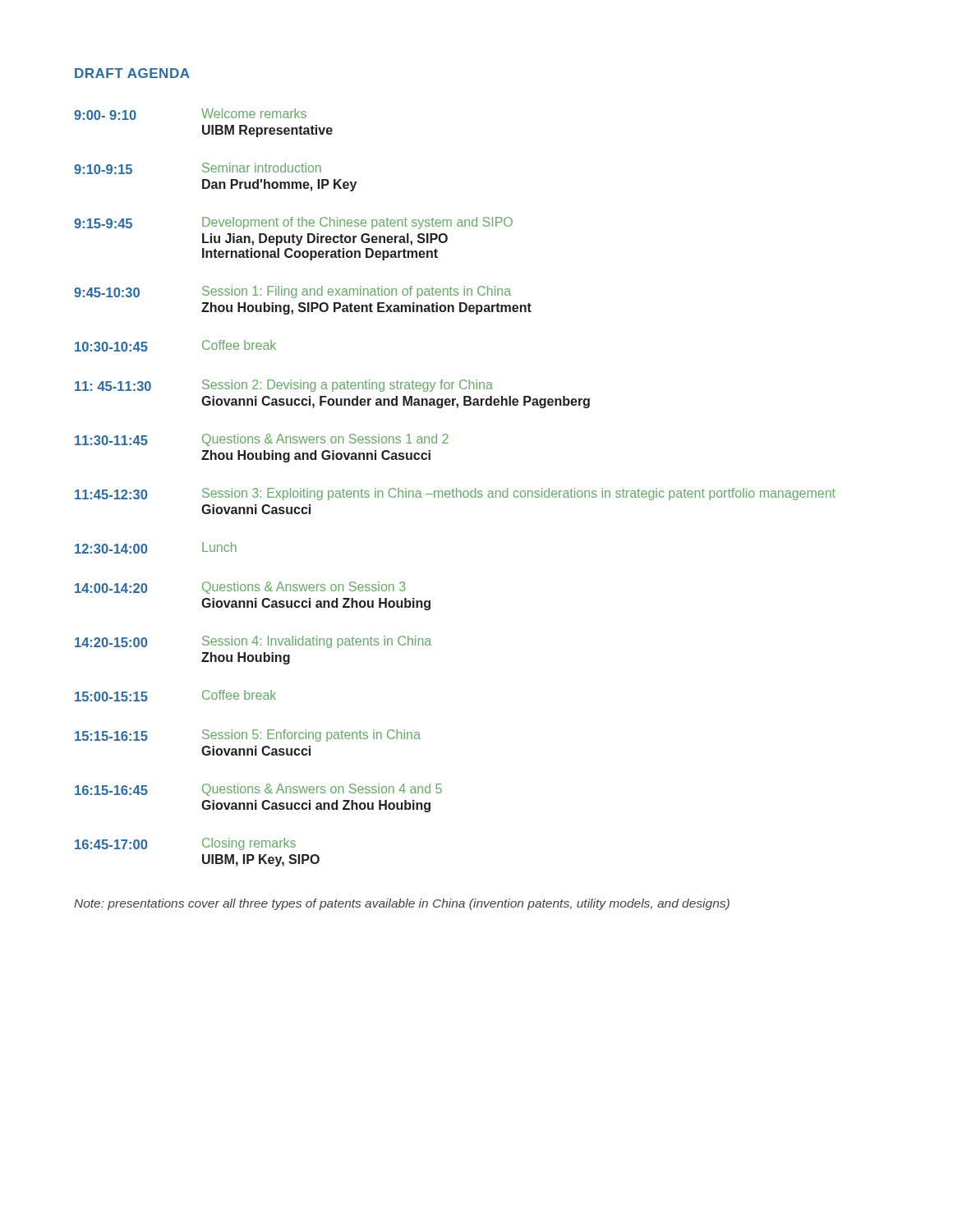The width and height of the screenshot is (953, 1232).
Task: Find the block on this page that starts "11: 45-11:30 Session"
Action: [476, 393]
